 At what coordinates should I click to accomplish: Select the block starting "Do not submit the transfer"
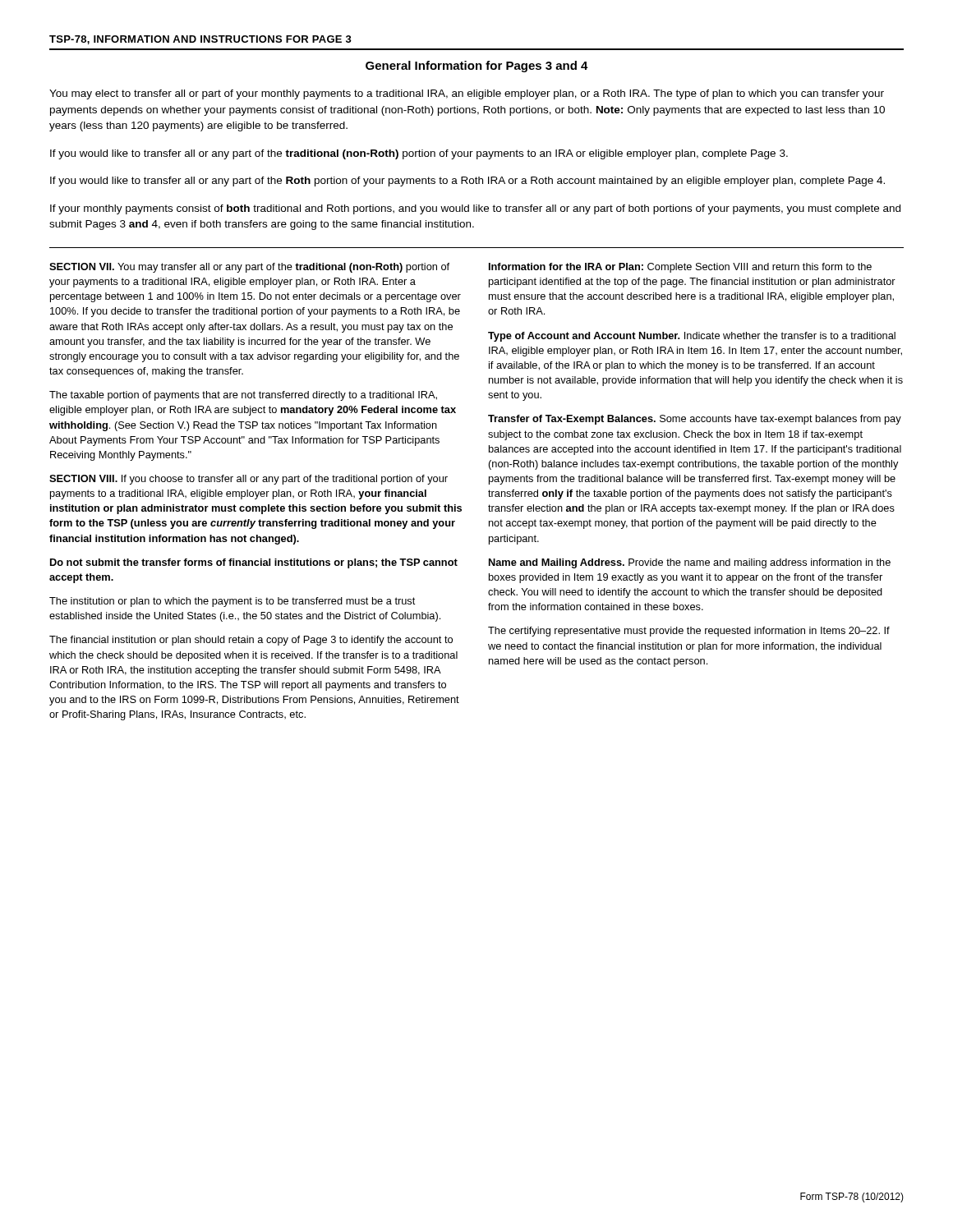257,570
